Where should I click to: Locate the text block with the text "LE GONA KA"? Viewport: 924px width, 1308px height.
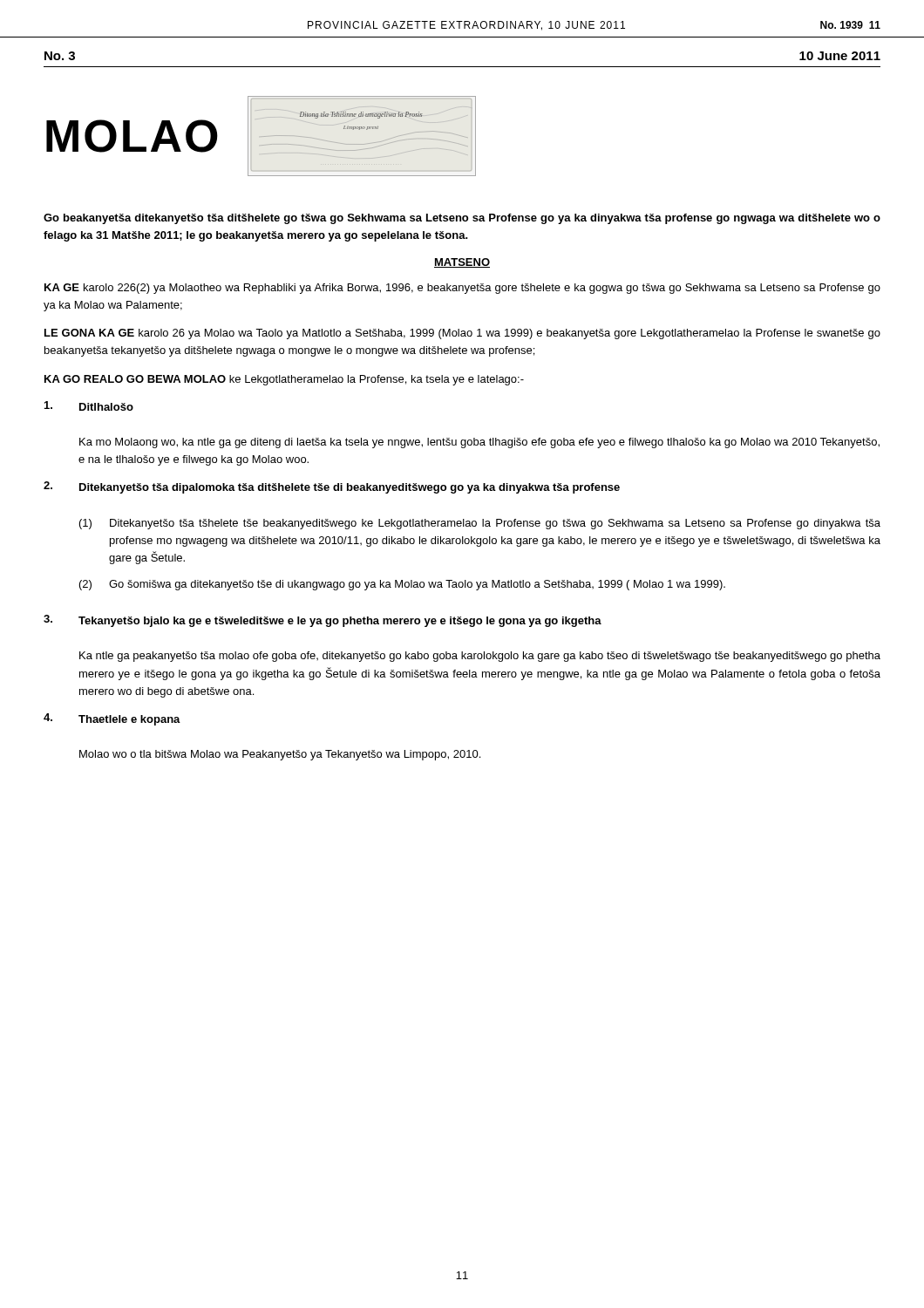462,342
